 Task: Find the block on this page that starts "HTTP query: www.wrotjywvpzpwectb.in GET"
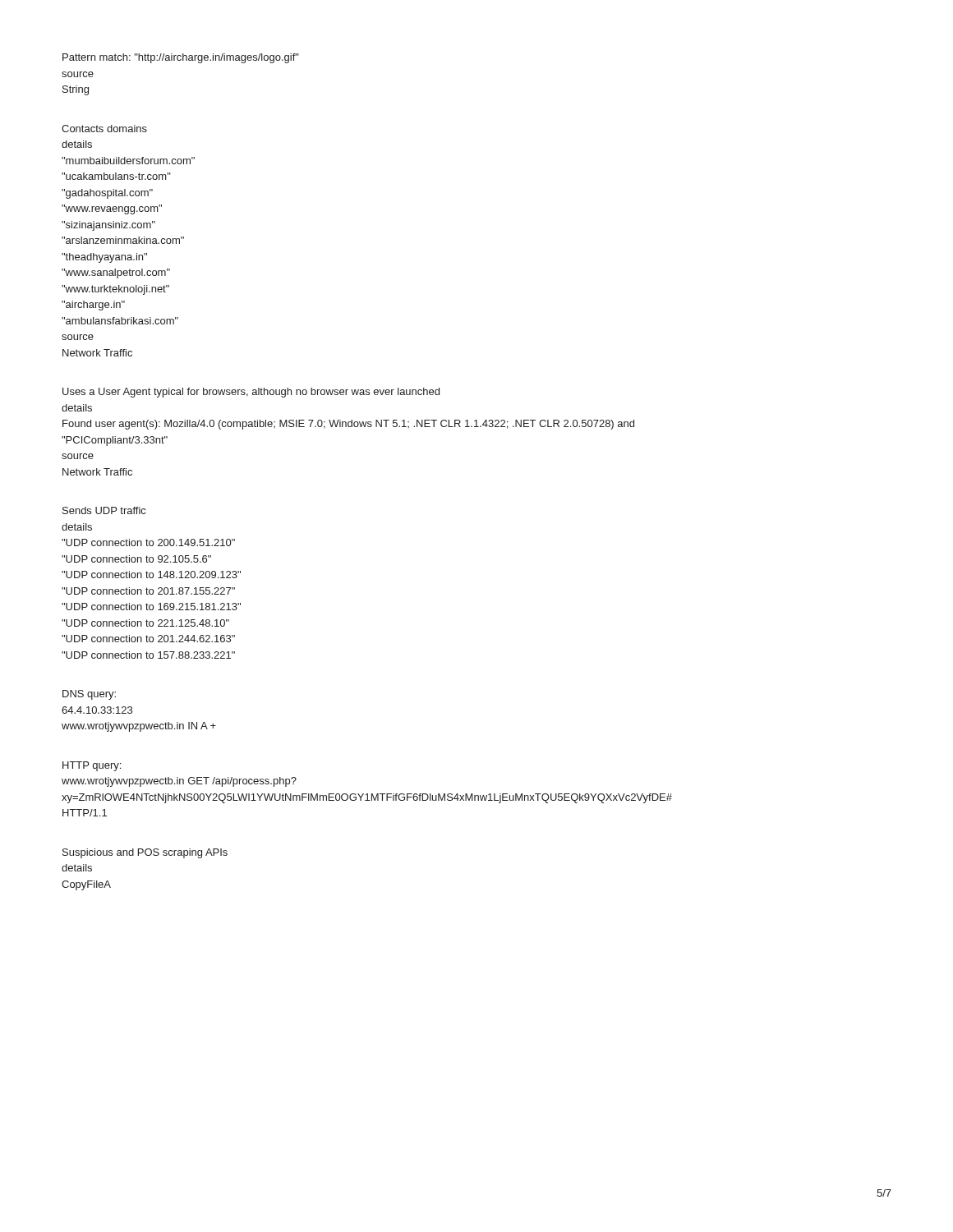click(x=476, y=789)
